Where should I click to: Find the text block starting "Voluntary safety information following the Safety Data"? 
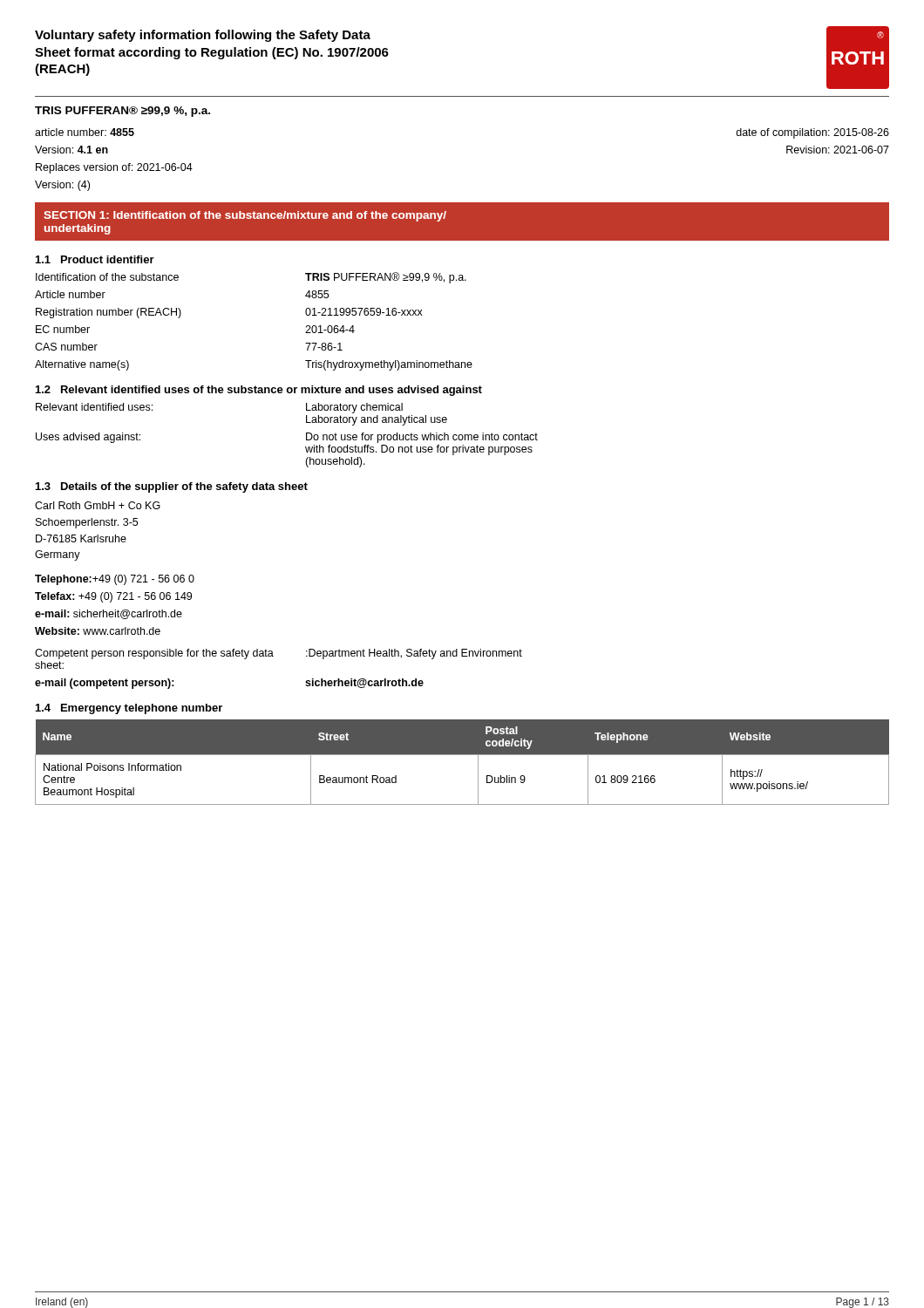pos(212,51)
